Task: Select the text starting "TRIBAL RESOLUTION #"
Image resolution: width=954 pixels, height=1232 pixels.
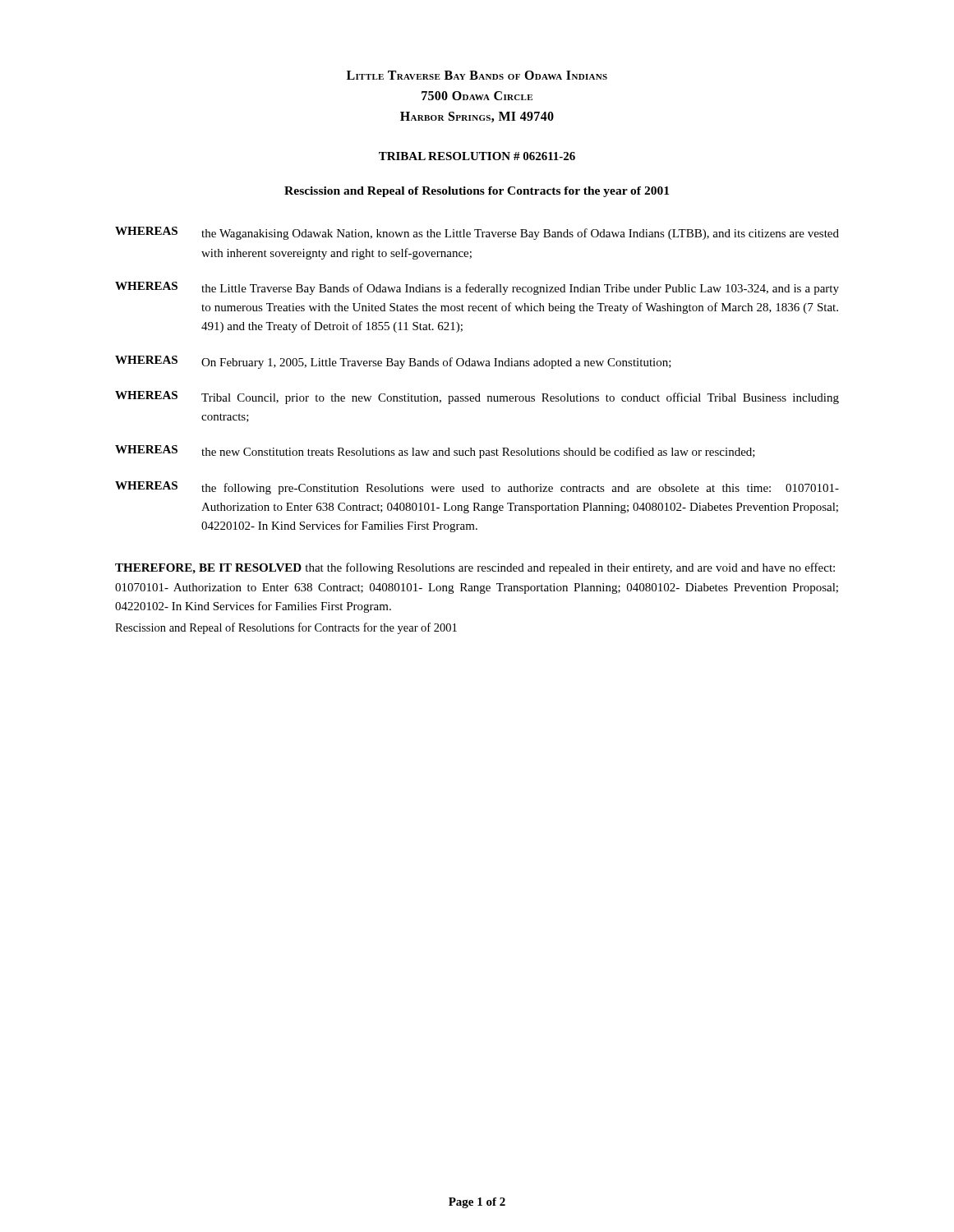Action: click(477, 156)
